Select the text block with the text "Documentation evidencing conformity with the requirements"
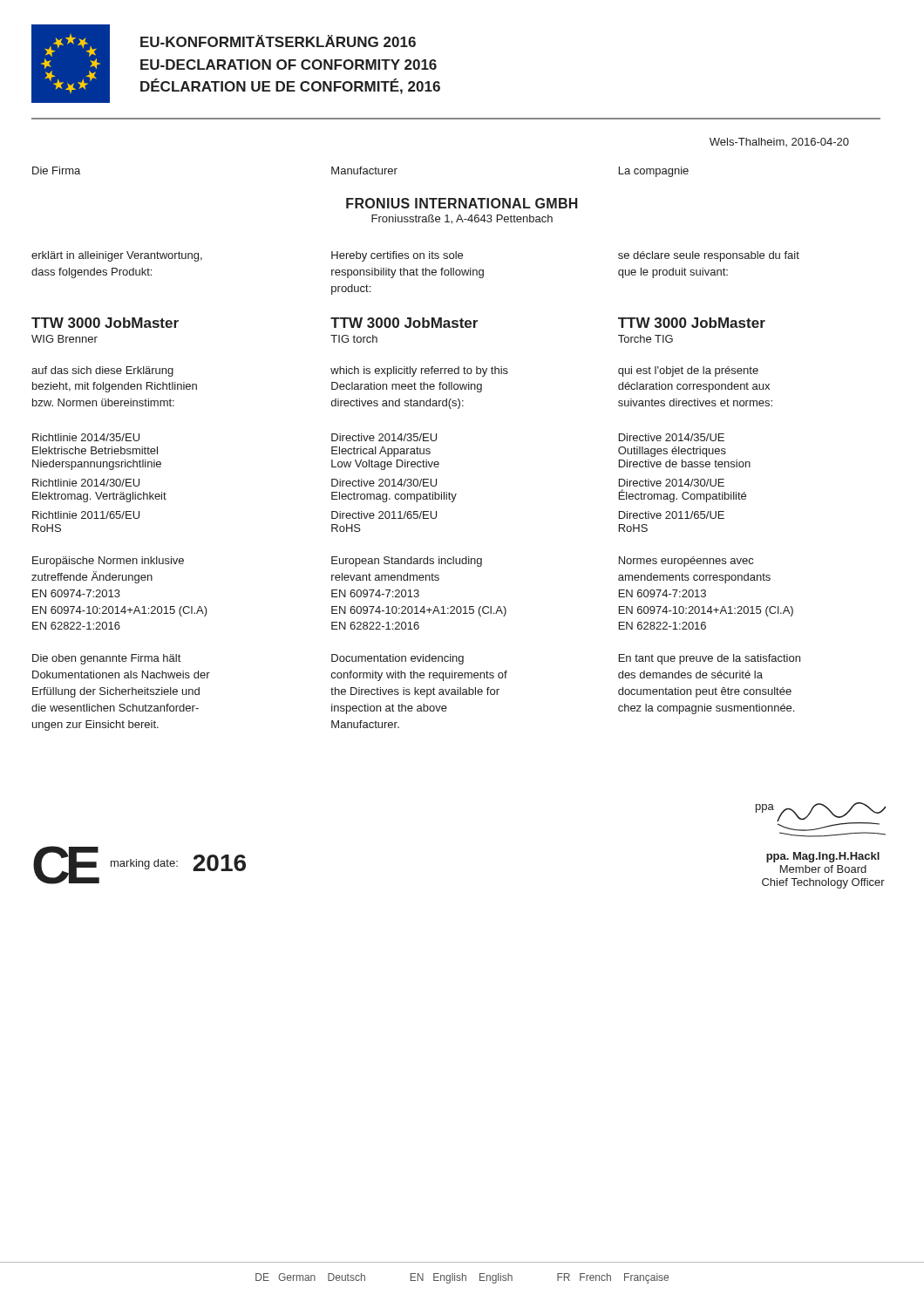 (419, 691)
